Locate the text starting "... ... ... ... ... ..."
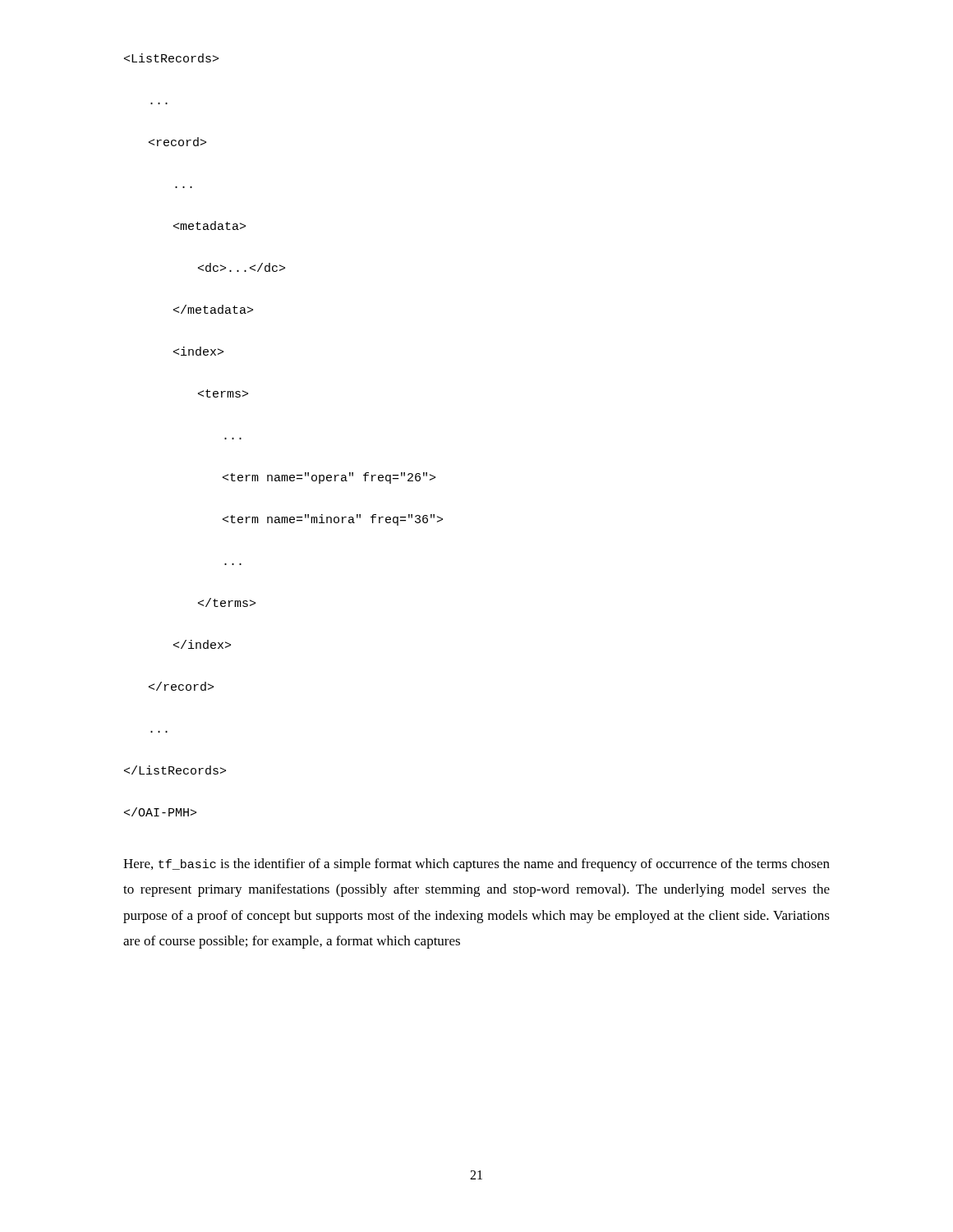The image size is (953, 1232). coord(171,58)
